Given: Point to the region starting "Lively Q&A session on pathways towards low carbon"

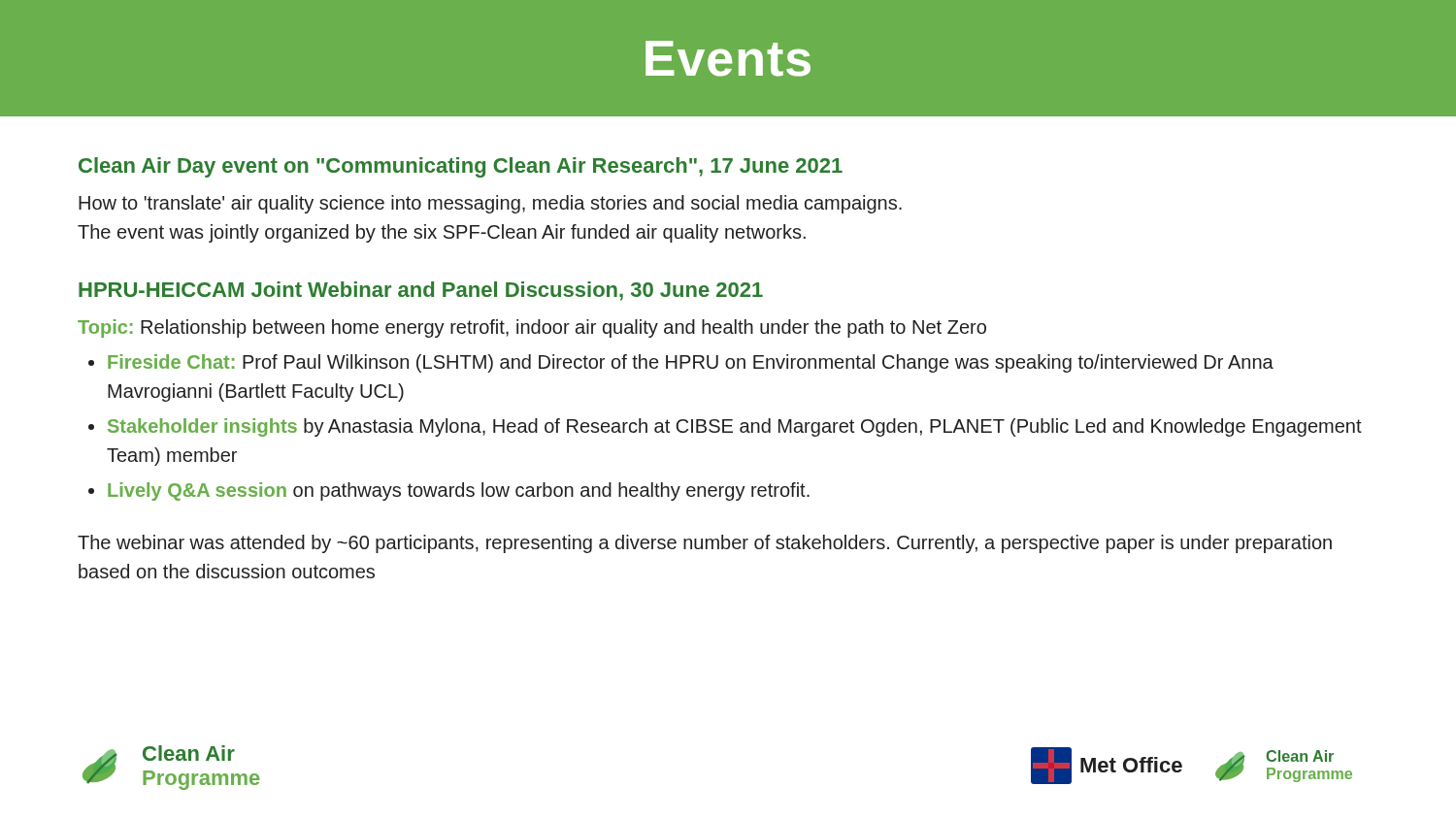Looking at the screenshot, I should 459,490.
